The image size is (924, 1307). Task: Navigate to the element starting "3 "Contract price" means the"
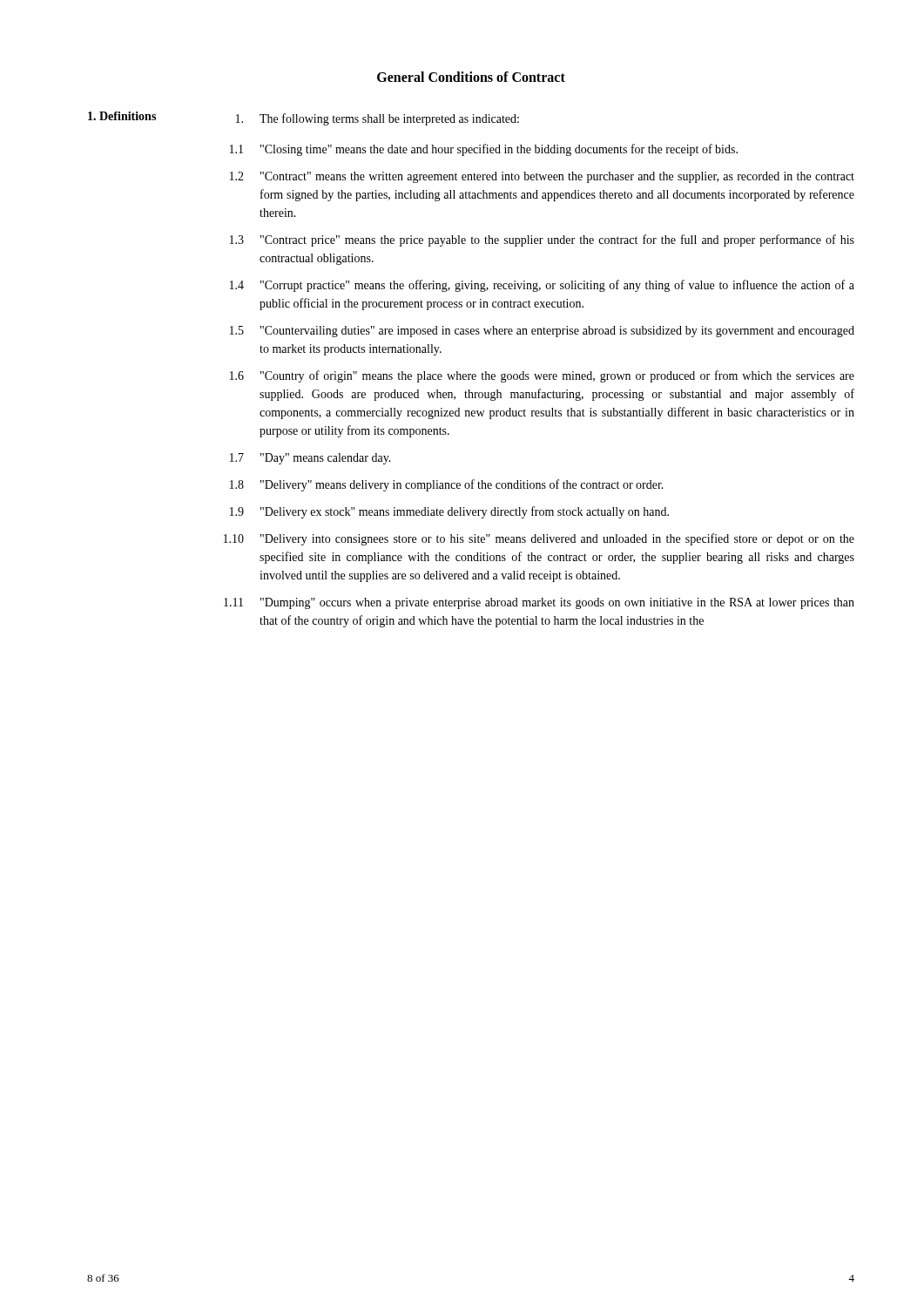523,249
